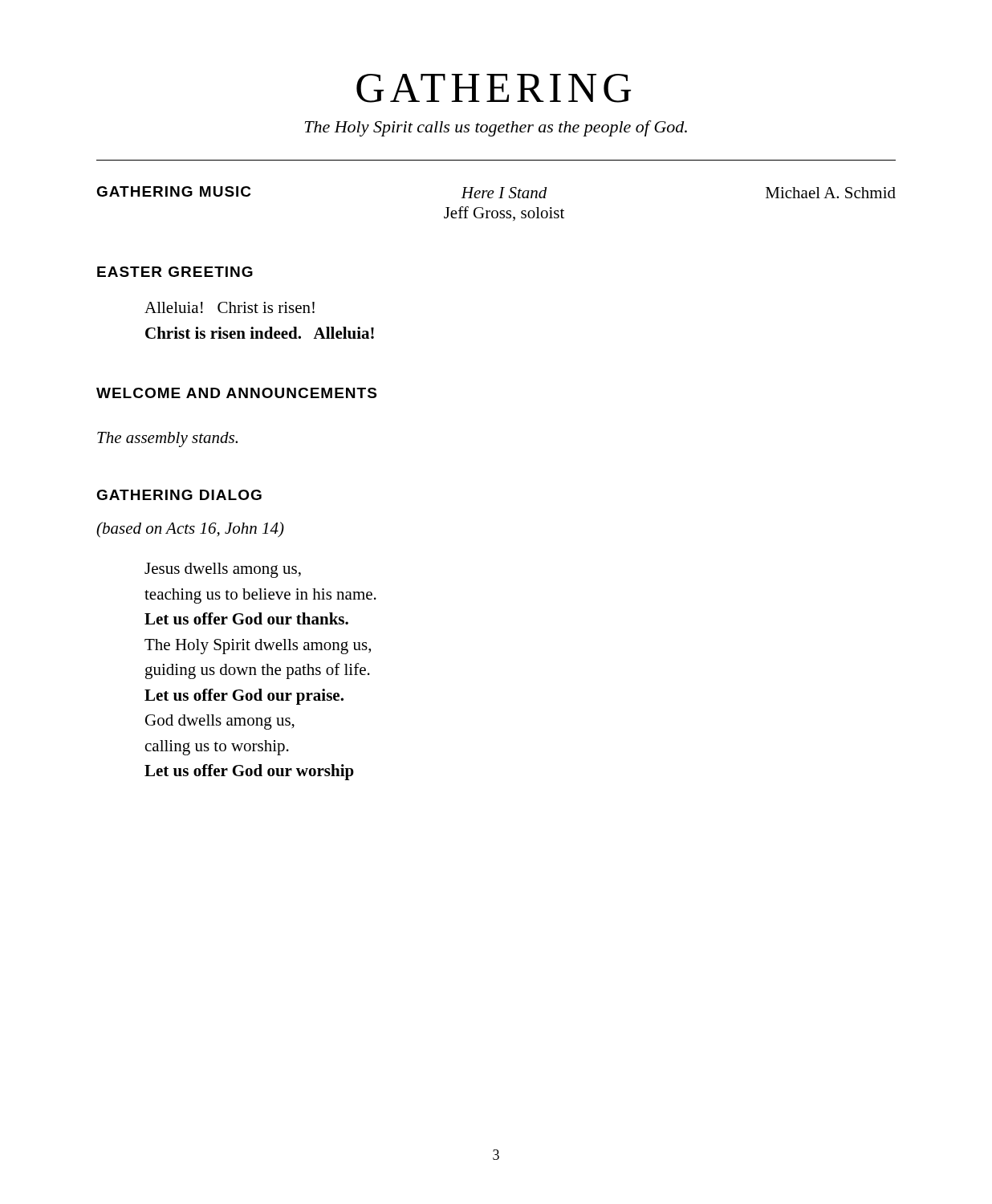Find the text block starting "Alleluia! Christ is risen!"
992x1204 pixels.
260,320
